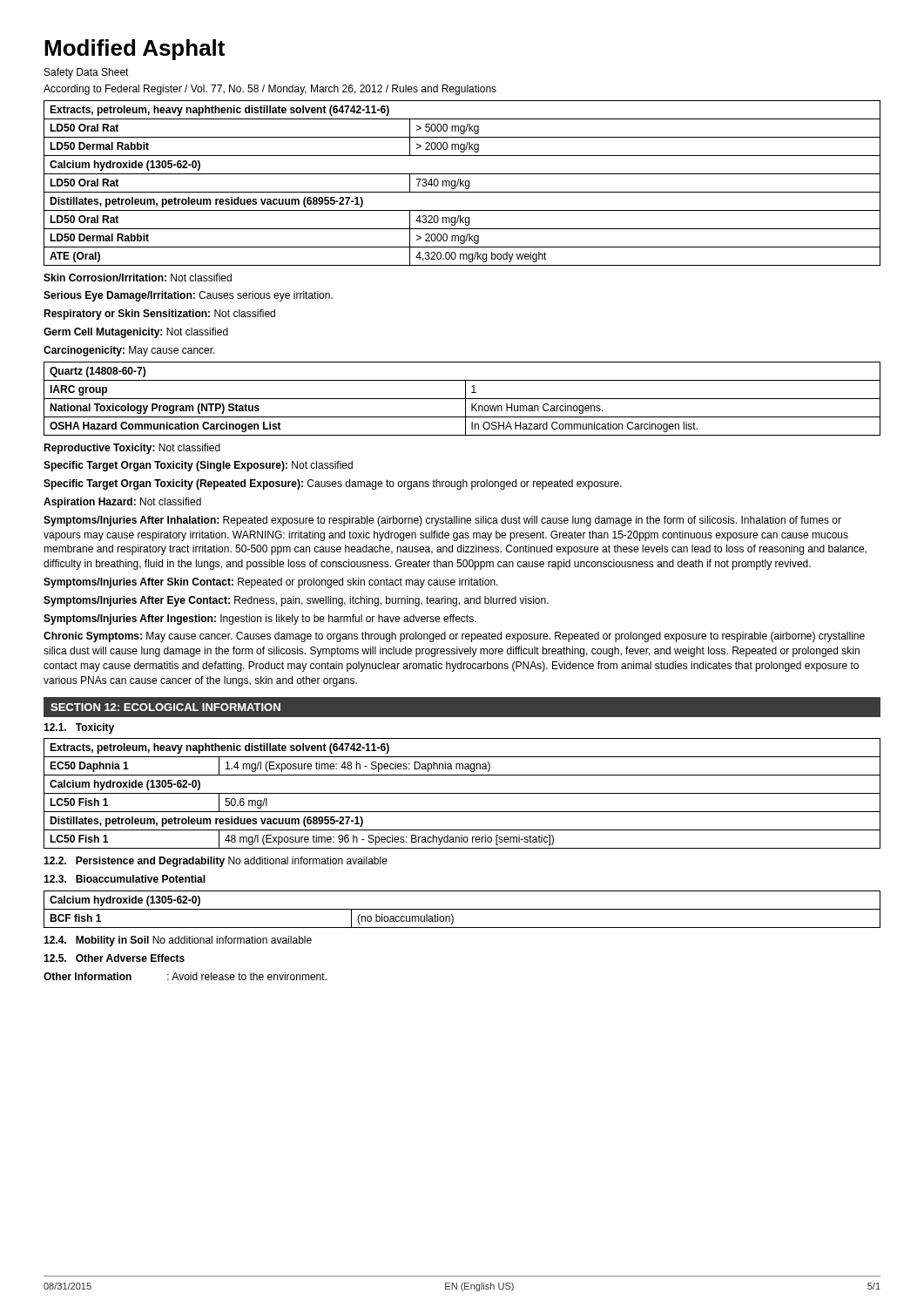924x1307 pixels.
Task: Select the title with the text "Modified Asphalt"
Action: 135,50
